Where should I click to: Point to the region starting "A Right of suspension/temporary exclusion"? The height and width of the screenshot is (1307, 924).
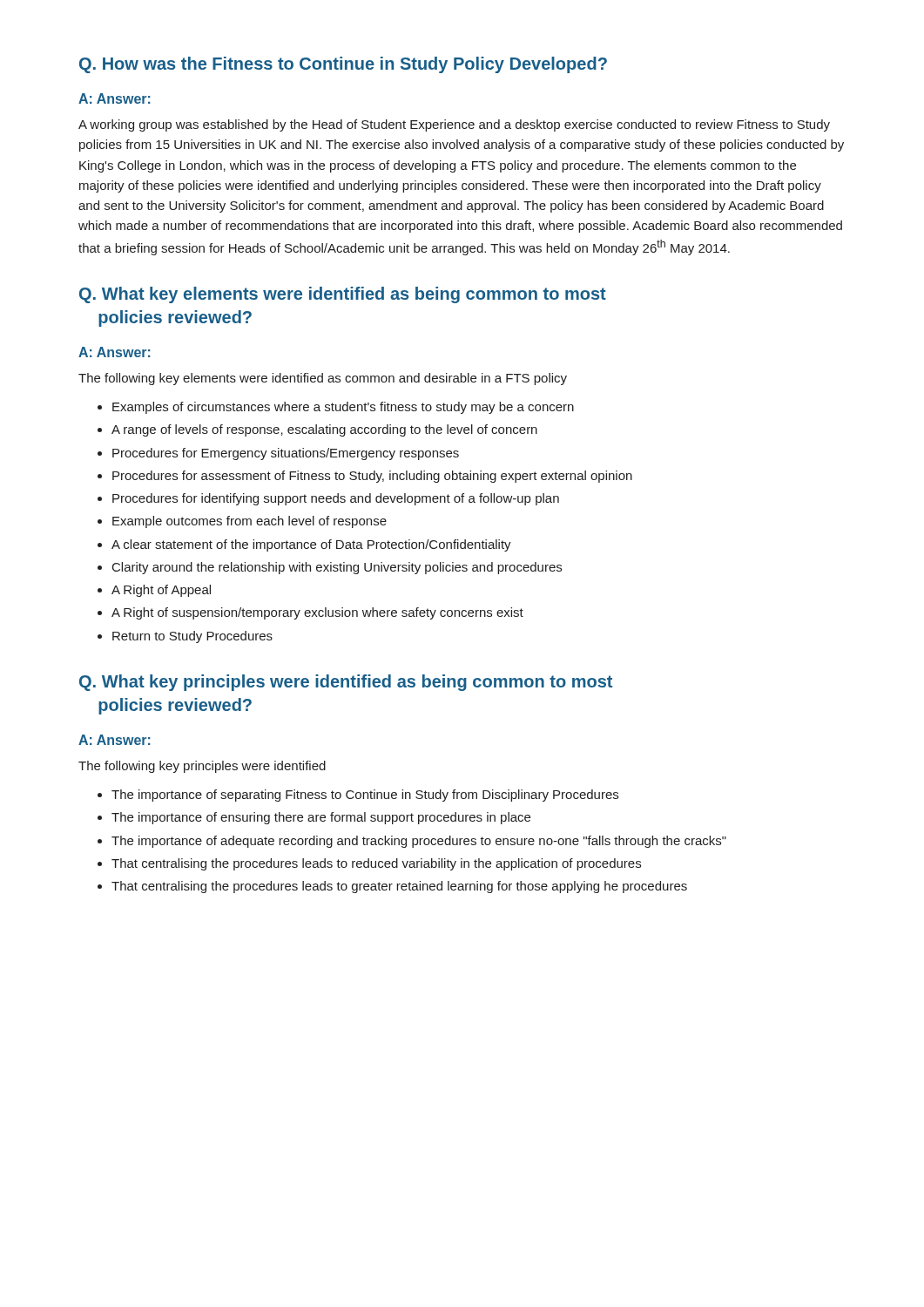point(479,612)
